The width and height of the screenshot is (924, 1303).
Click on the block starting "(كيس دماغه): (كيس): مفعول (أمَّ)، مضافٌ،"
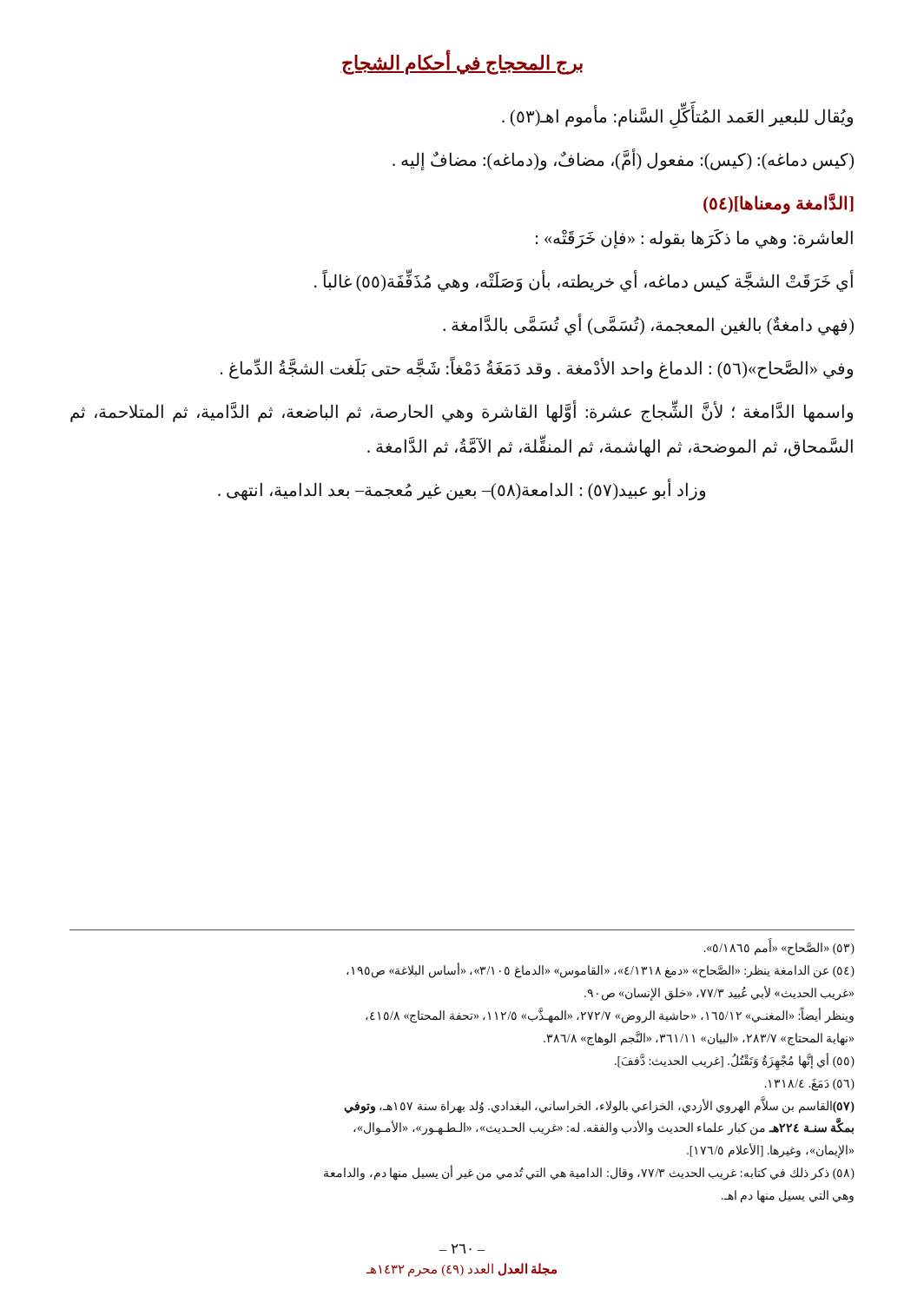tap(623, 160)
